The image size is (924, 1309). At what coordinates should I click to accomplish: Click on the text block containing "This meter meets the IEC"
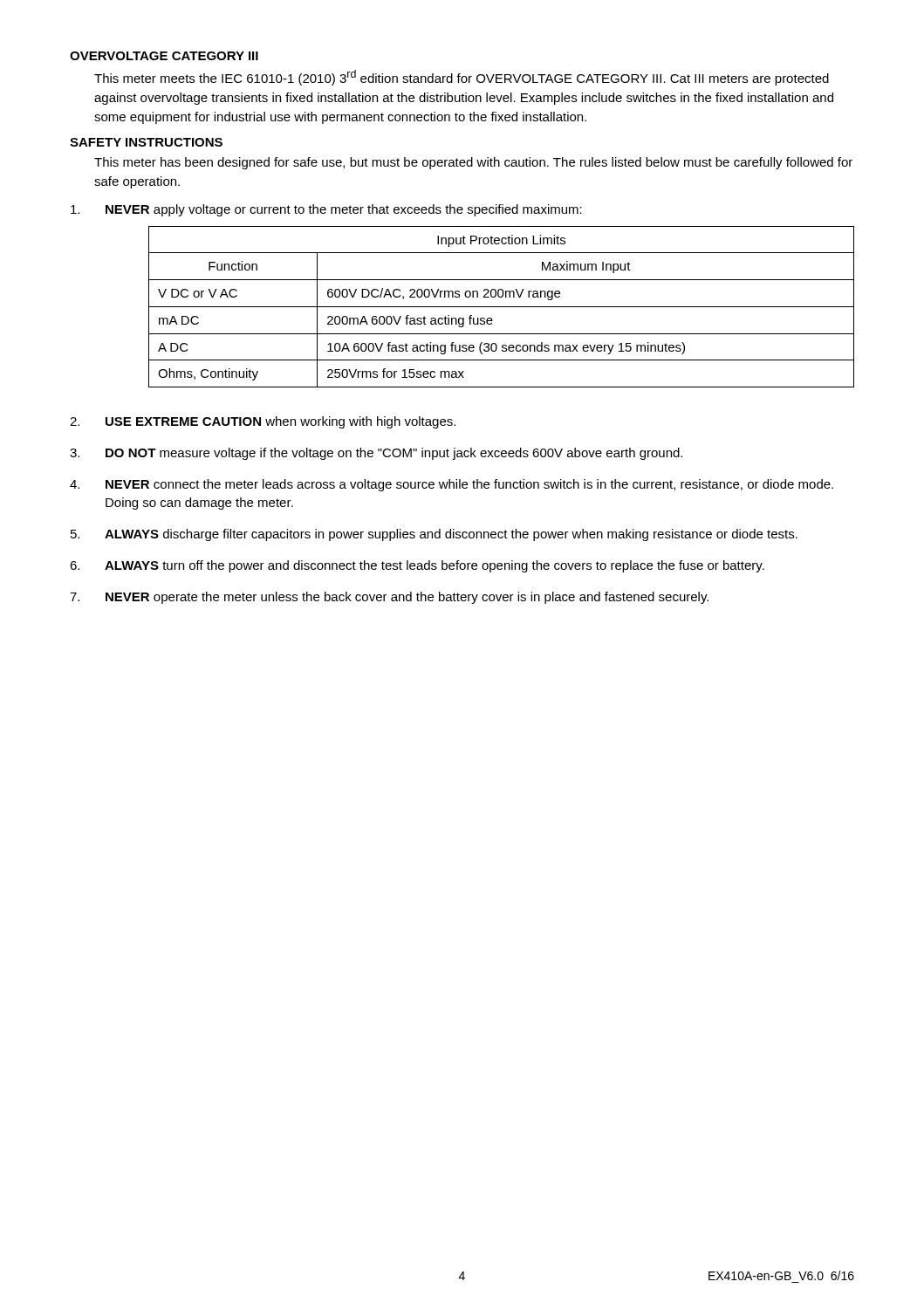pos(464,96)
